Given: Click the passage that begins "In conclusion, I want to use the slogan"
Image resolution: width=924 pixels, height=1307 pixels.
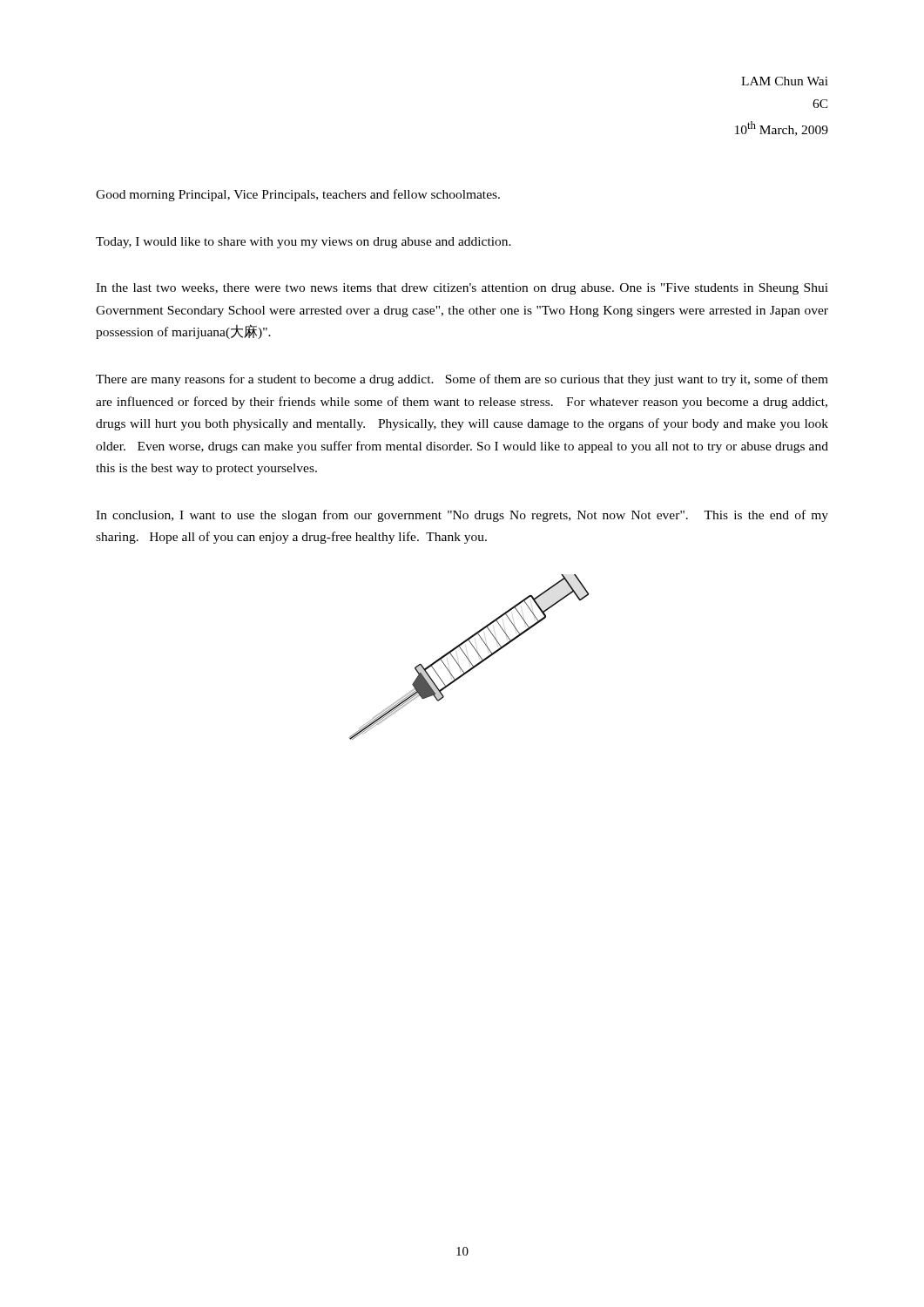Looking at the screenshot, I should (462, 525).
